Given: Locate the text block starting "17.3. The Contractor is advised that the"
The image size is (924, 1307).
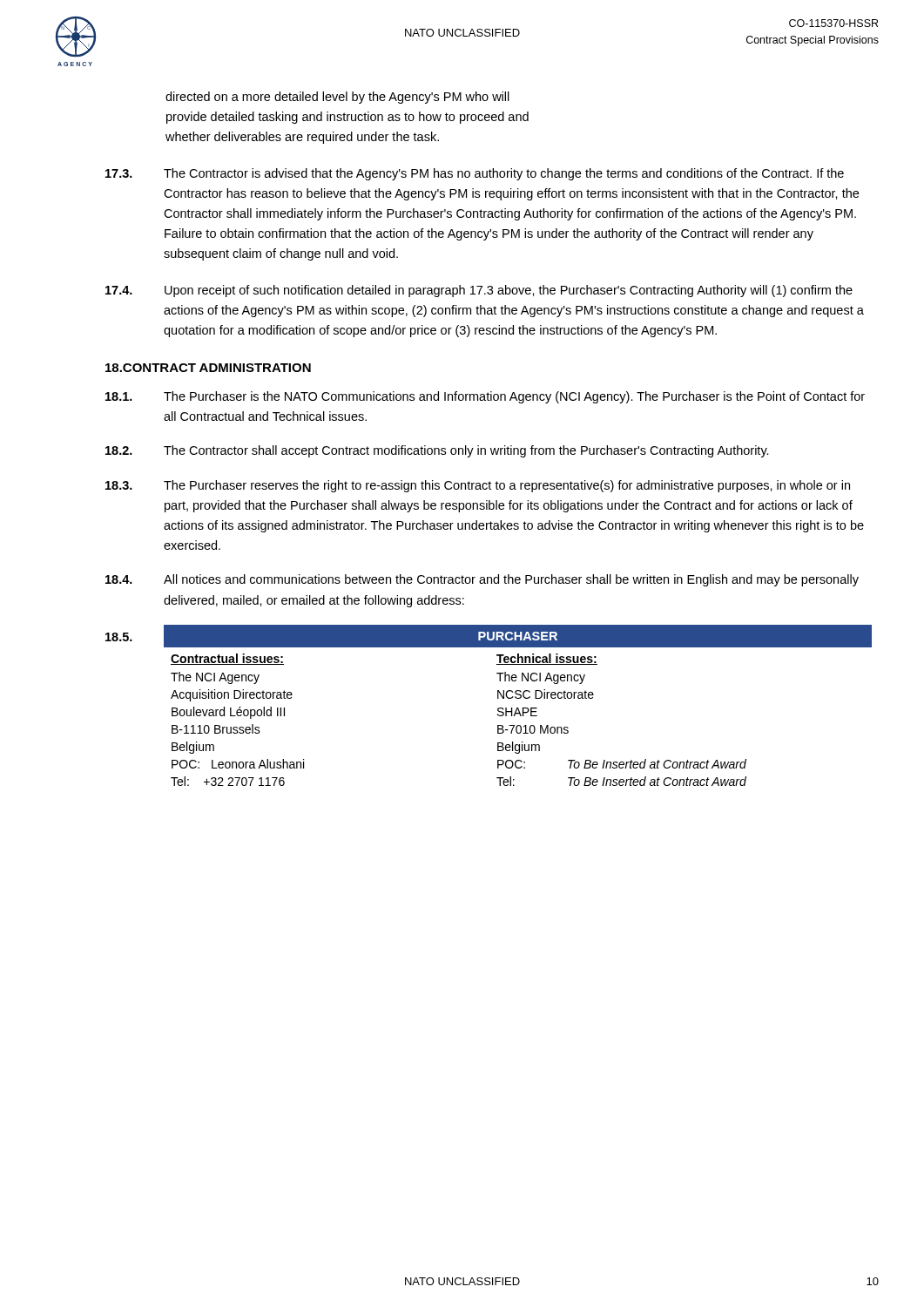Looking at the screenshot, I should click(x=488, y=214).
